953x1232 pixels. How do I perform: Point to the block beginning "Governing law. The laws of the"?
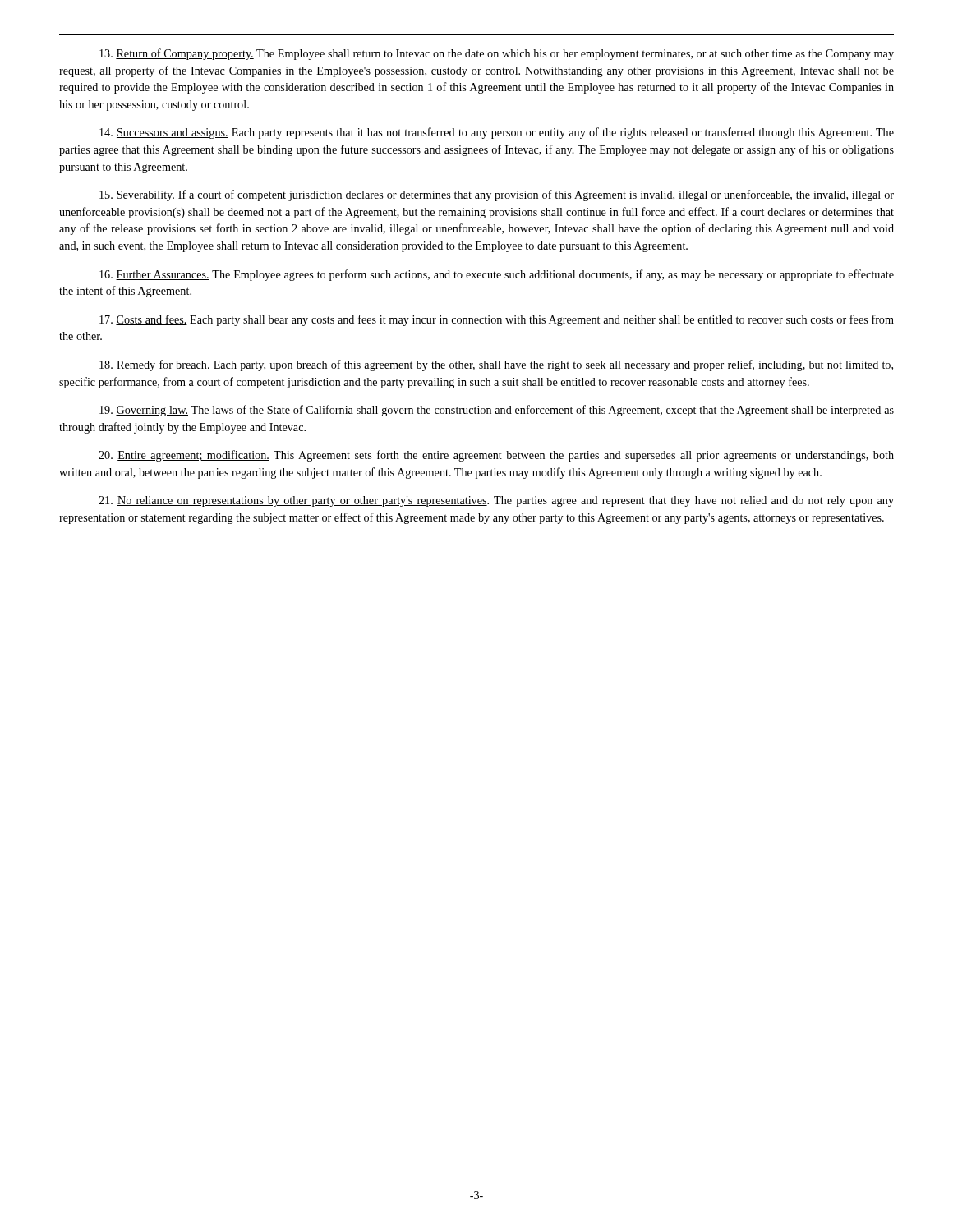point(476,418)
